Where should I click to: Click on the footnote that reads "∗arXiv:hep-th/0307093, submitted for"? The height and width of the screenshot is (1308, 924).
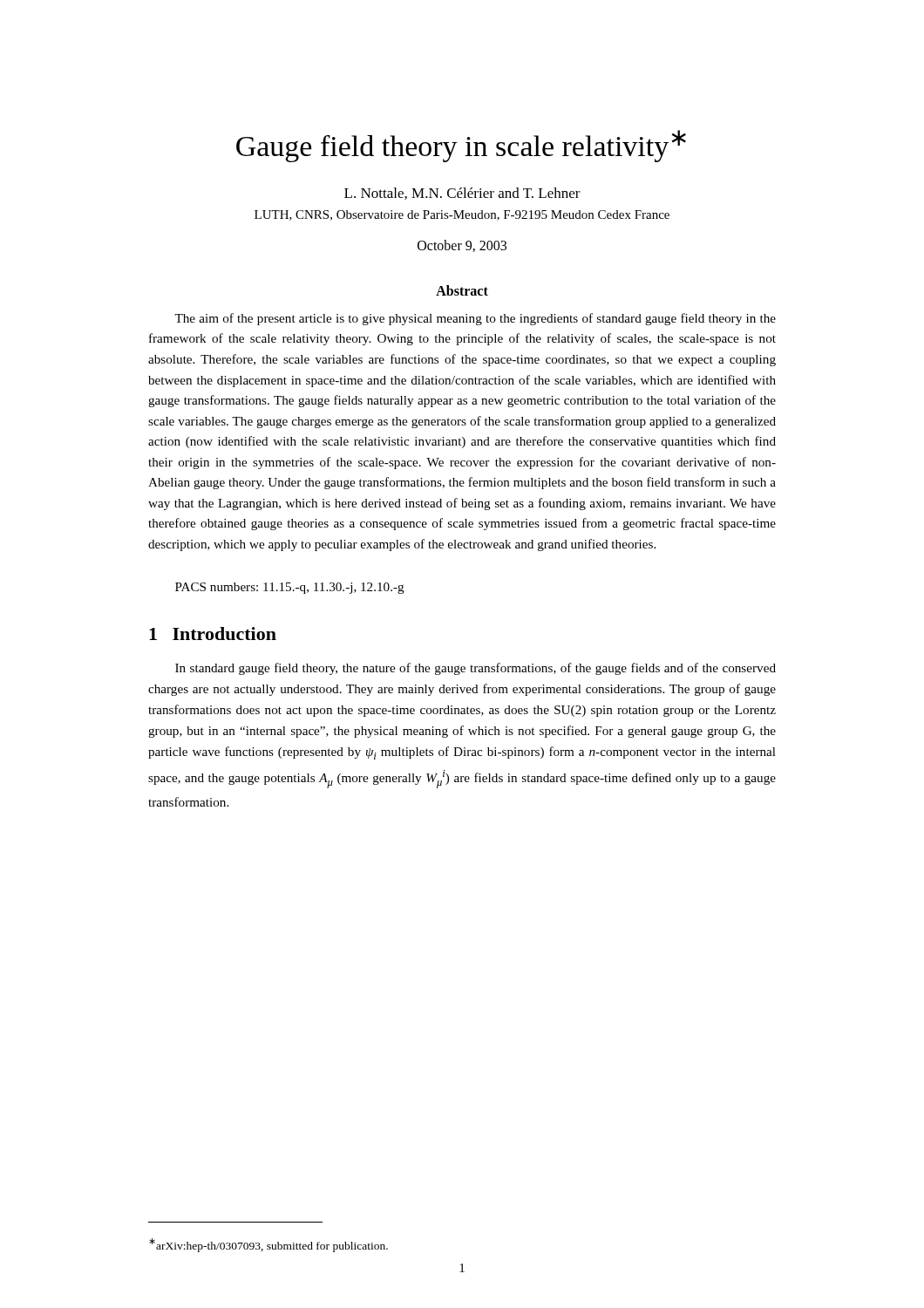pyautogui.click(x=268, y=1245)
